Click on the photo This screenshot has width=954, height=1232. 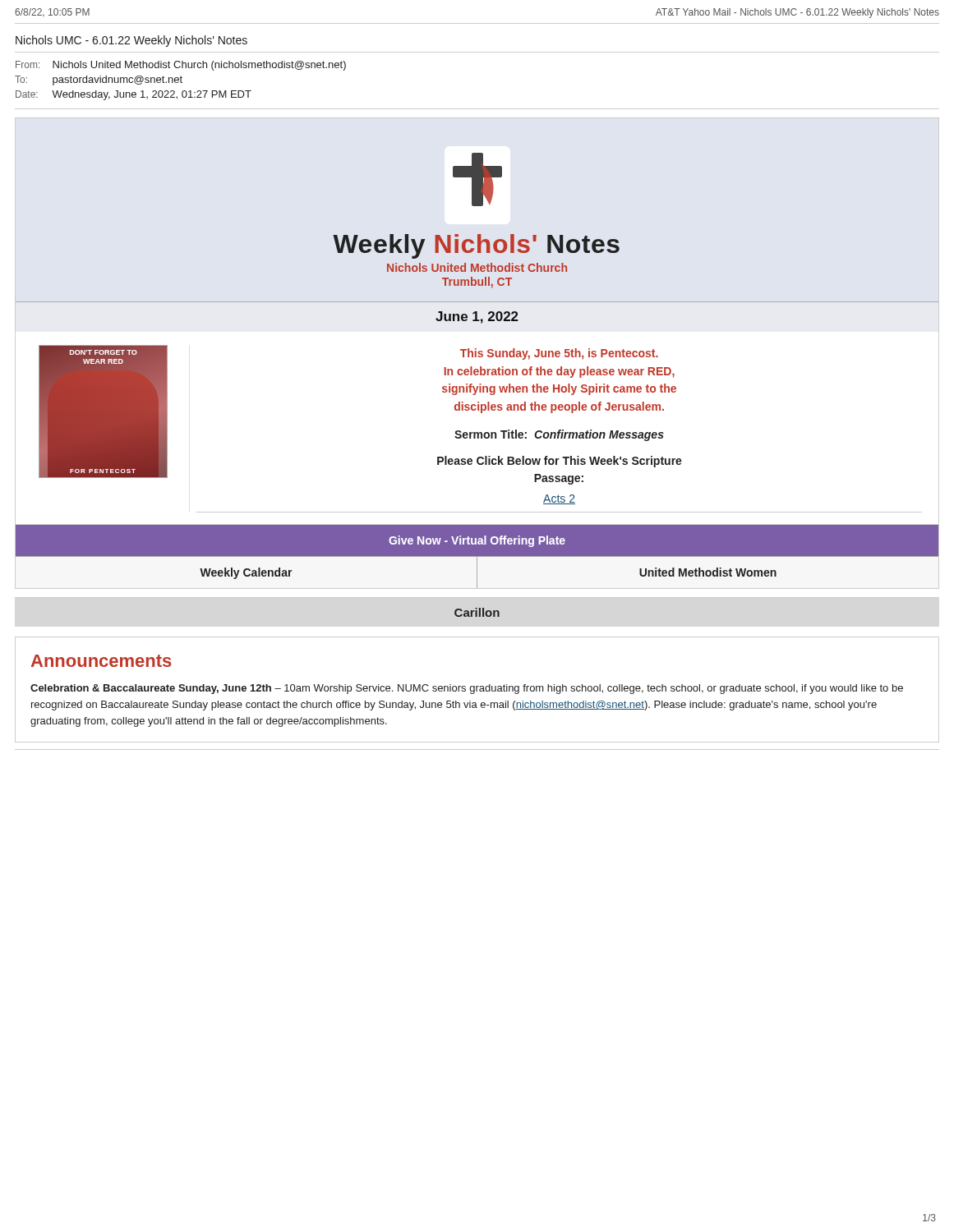(102, 429)
